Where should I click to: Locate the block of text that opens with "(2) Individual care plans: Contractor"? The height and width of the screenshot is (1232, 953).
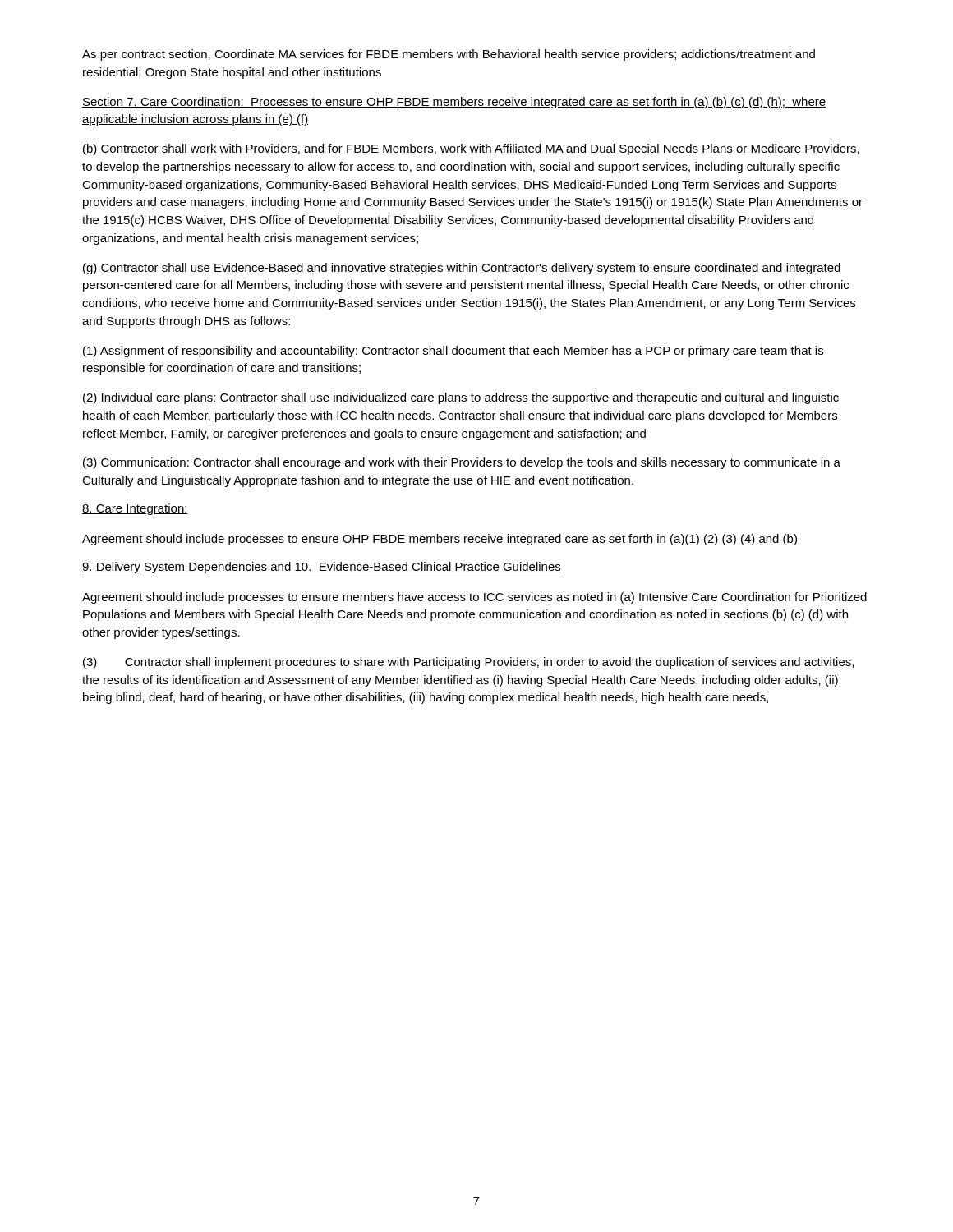click(461, 415)
